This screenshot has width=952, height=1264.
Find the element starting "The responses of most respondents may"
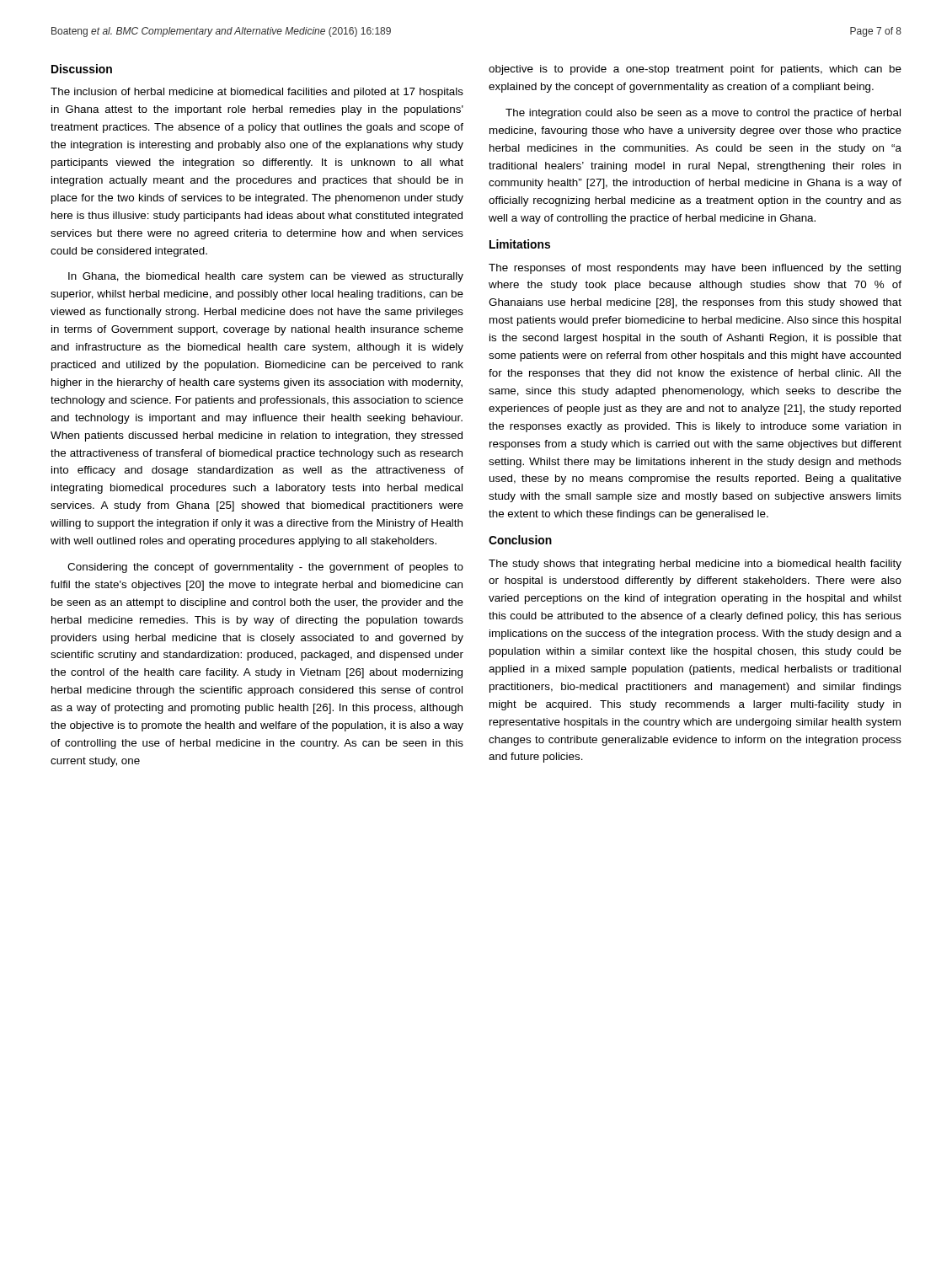pos(695,391)
